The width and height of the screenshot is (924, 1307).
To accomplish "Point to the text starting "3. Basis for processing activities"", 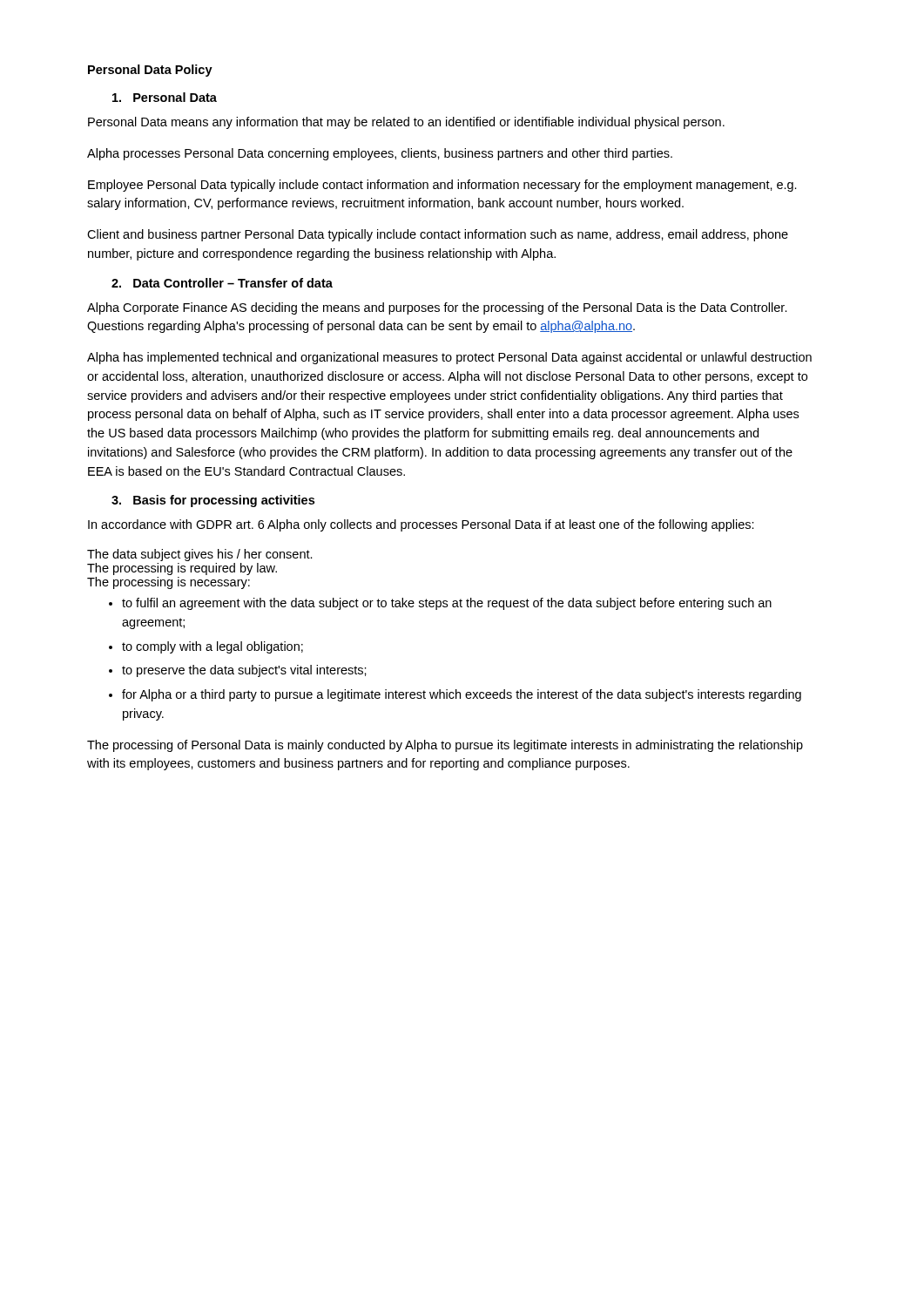I will pos(213,500).
